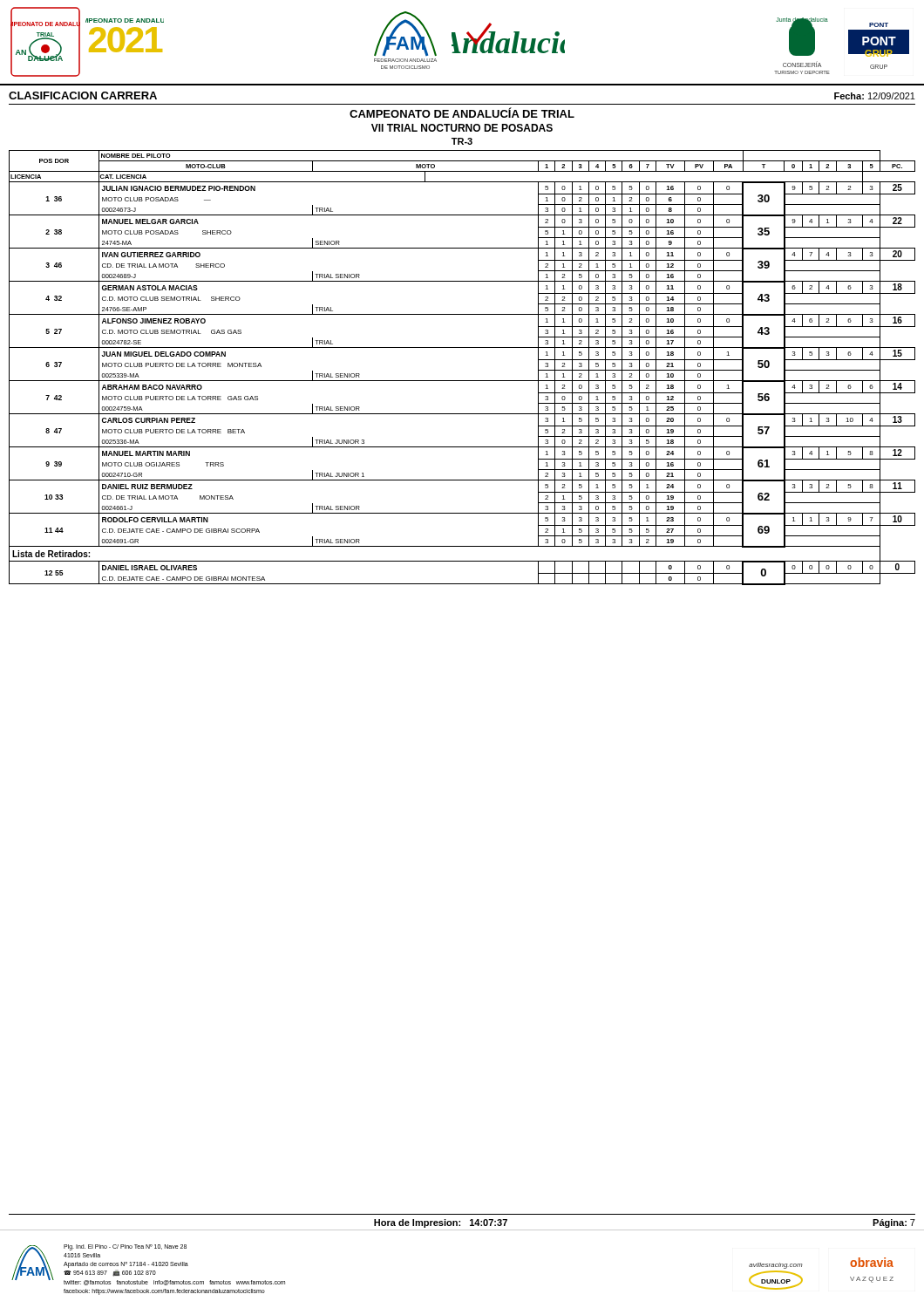Point to the element starting "CLASIFICACION CARRERA Fecha:"

pyautogui.click(x=462, y=95)
